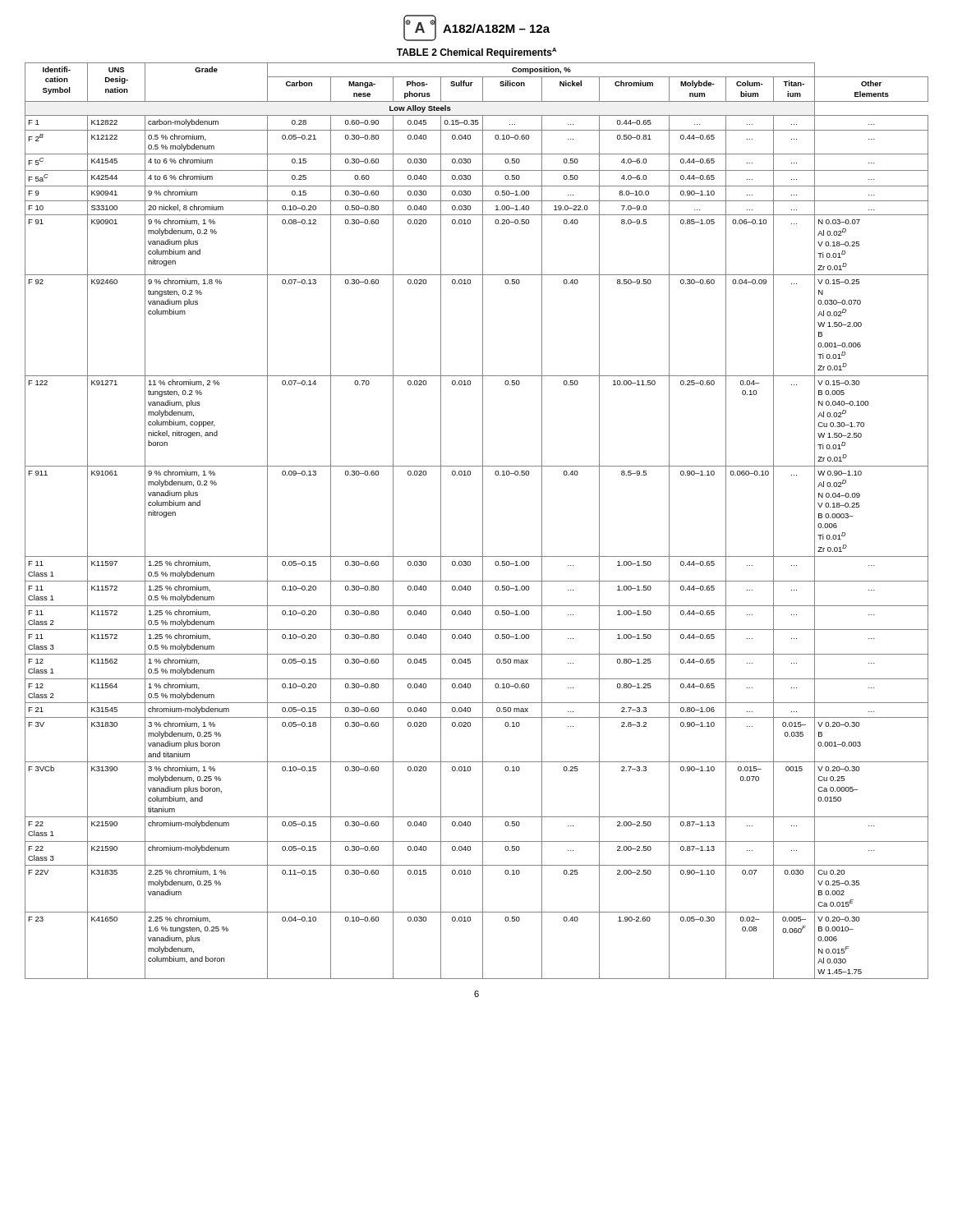Viewport: 953px width, 1232px height.
Task: Click on the title that says "TABLE 2 Chemical RequirementsA"
Action: click(x=476, y=52)
